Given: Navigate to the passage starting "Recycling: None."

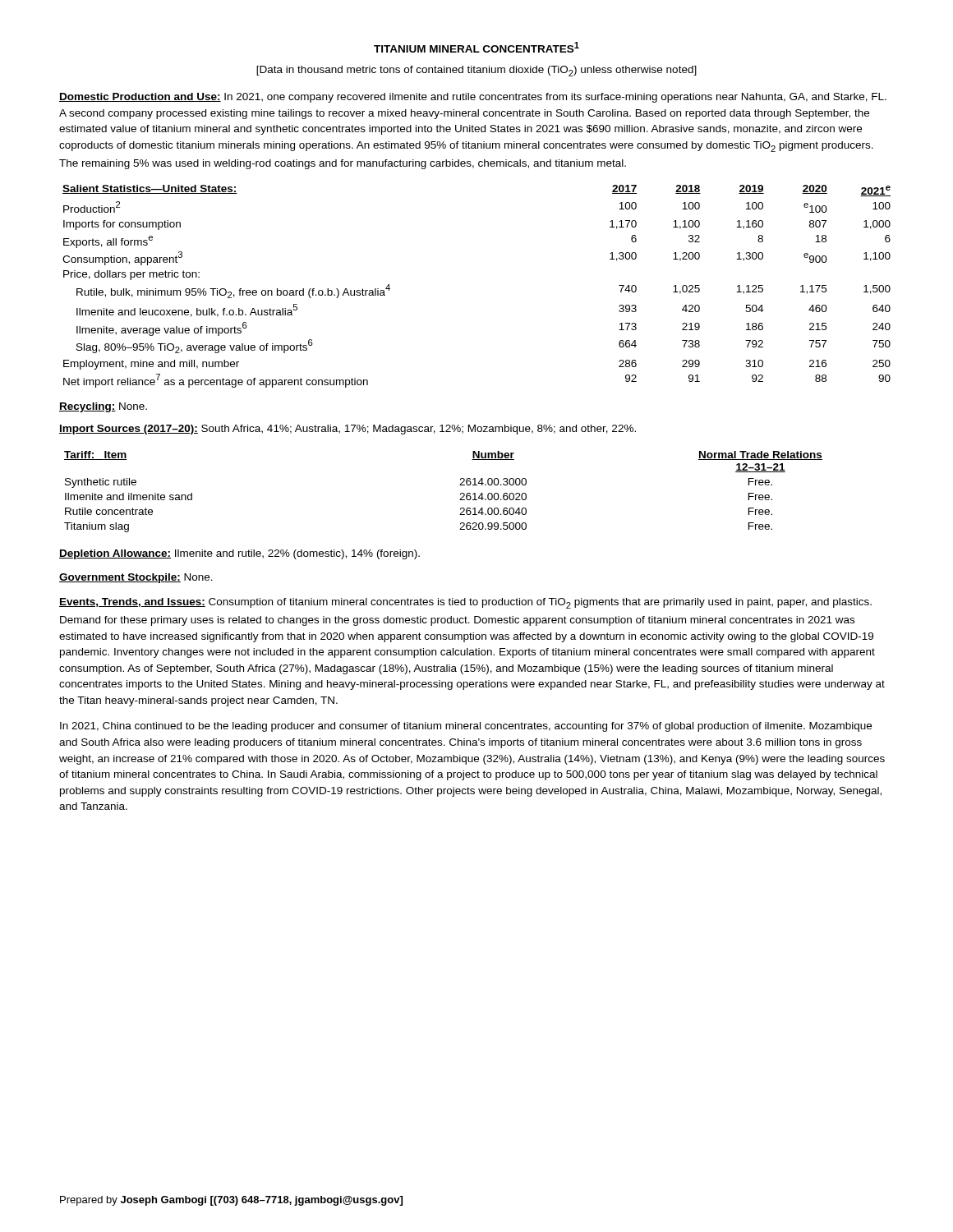Looking at the screenshot, I should (x=104, y=406).
